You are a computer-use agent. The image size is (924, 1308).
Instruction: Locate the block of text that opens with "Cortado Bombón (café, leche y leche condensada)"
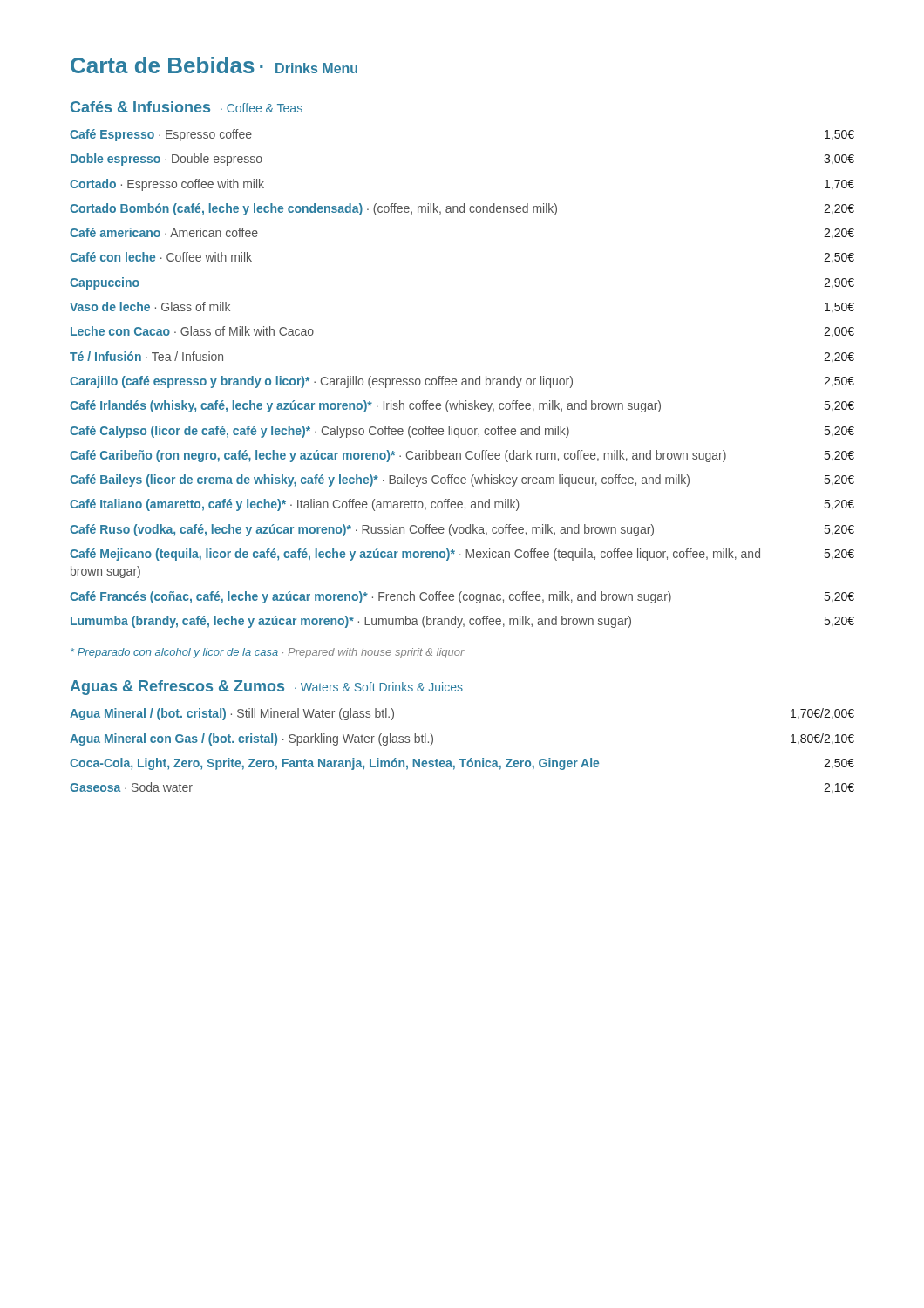(x=462, y=208)
